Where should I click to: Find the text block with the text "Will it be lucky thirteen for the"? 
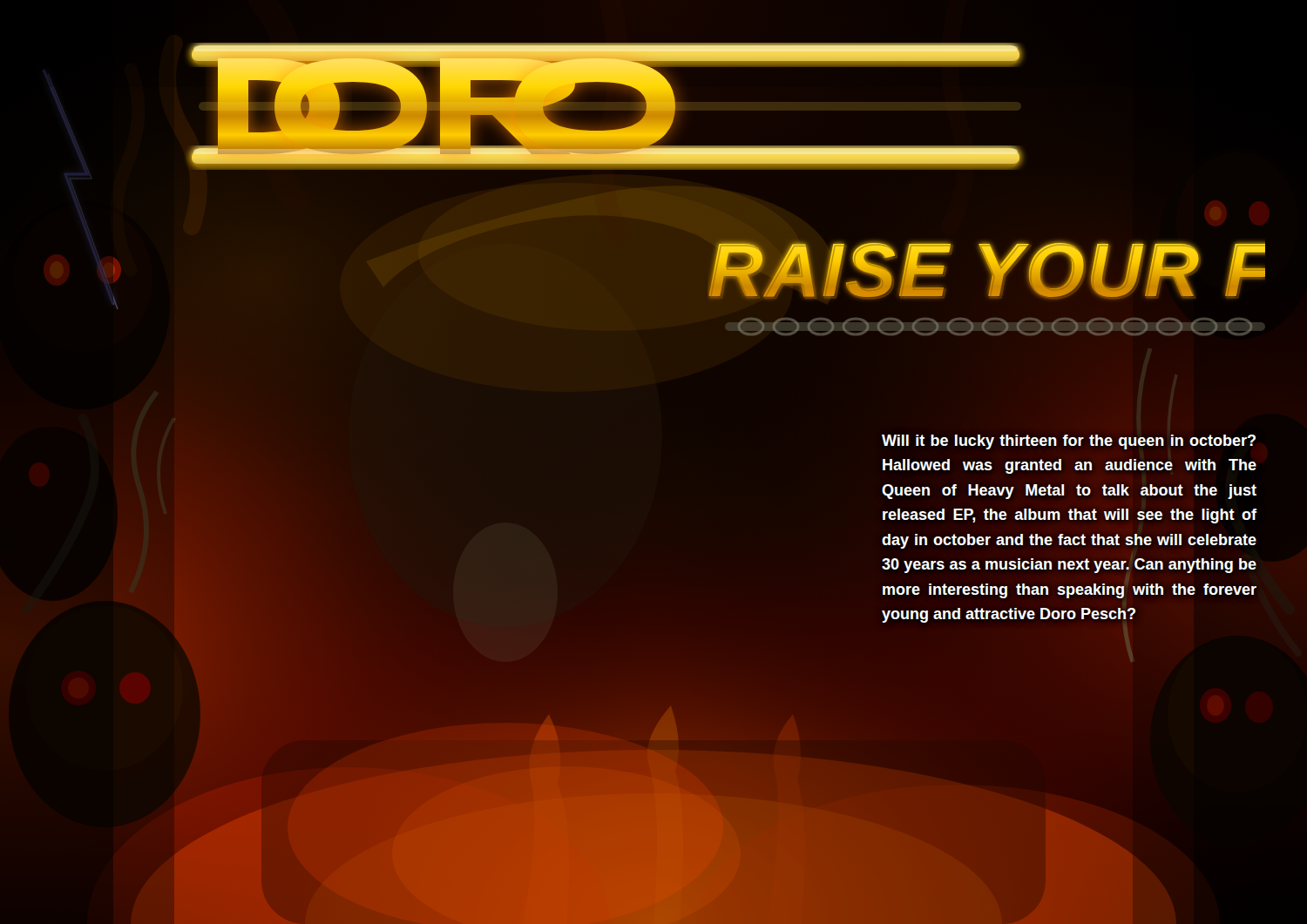point(1069,527)
